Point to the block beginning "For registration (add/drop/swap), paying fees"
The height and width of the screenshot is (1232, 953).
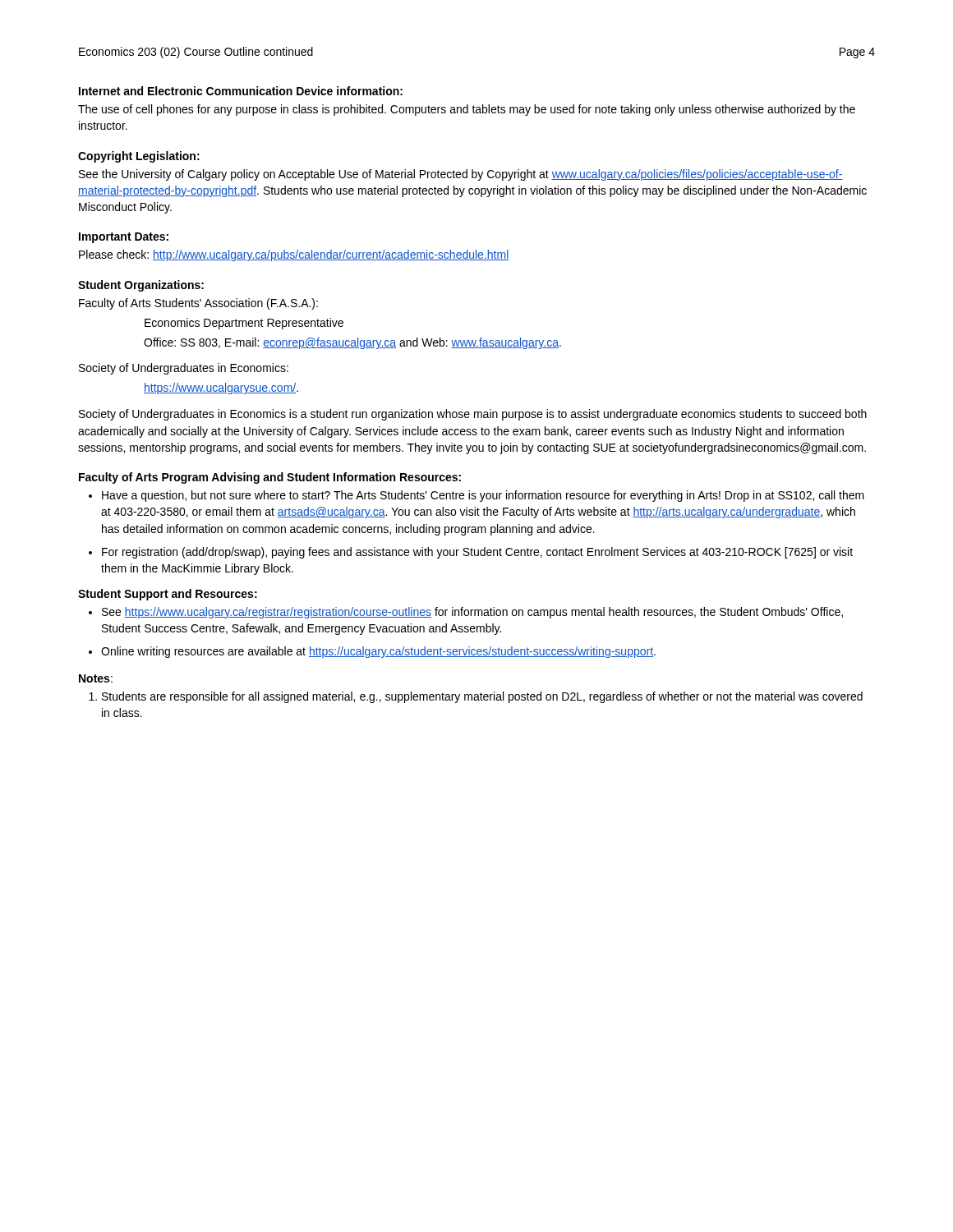pos(477,560)
